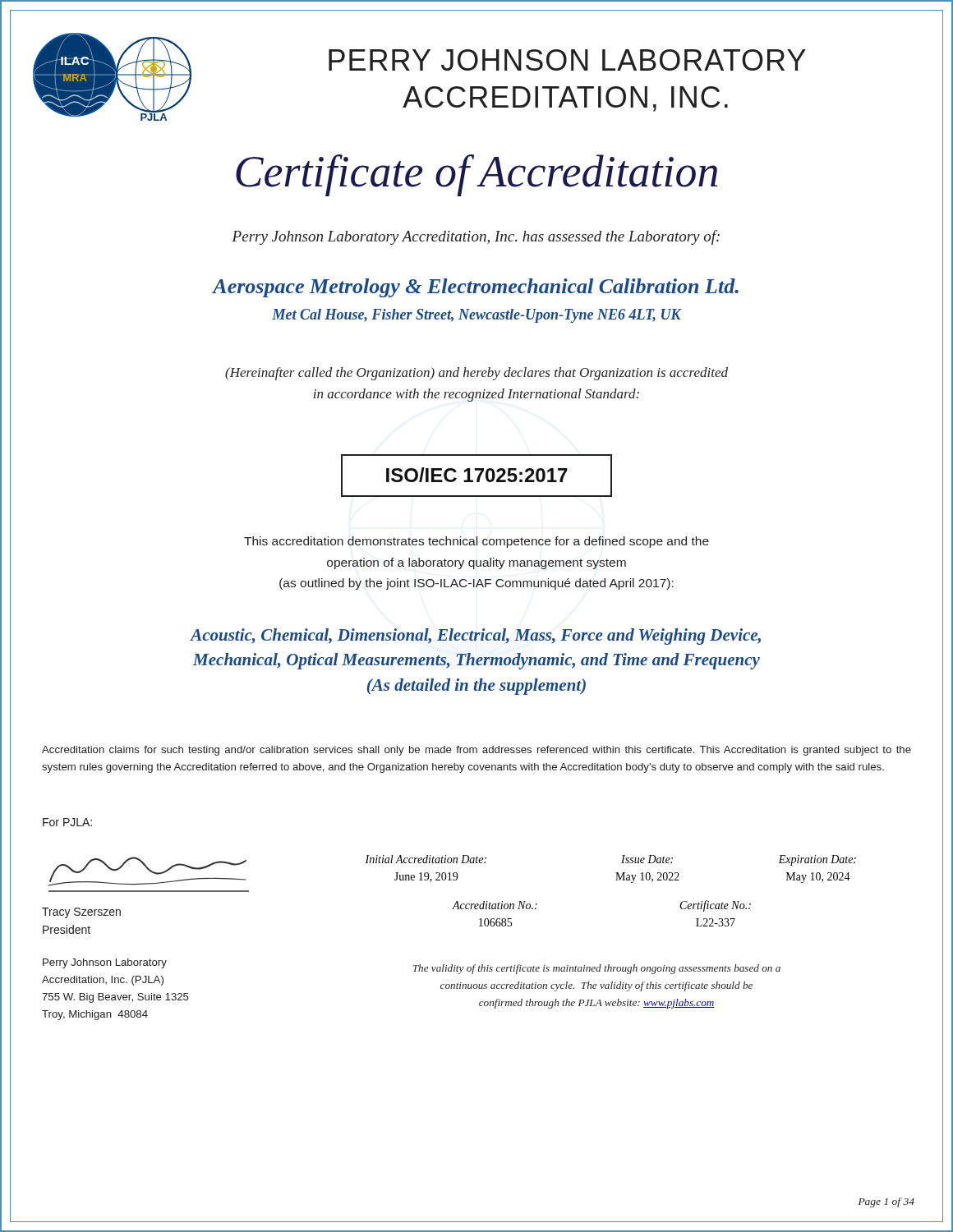Click on the block starting "Aerospace Metrology &"
Screen dimensions: 1232x953
[x=476, y=286]
